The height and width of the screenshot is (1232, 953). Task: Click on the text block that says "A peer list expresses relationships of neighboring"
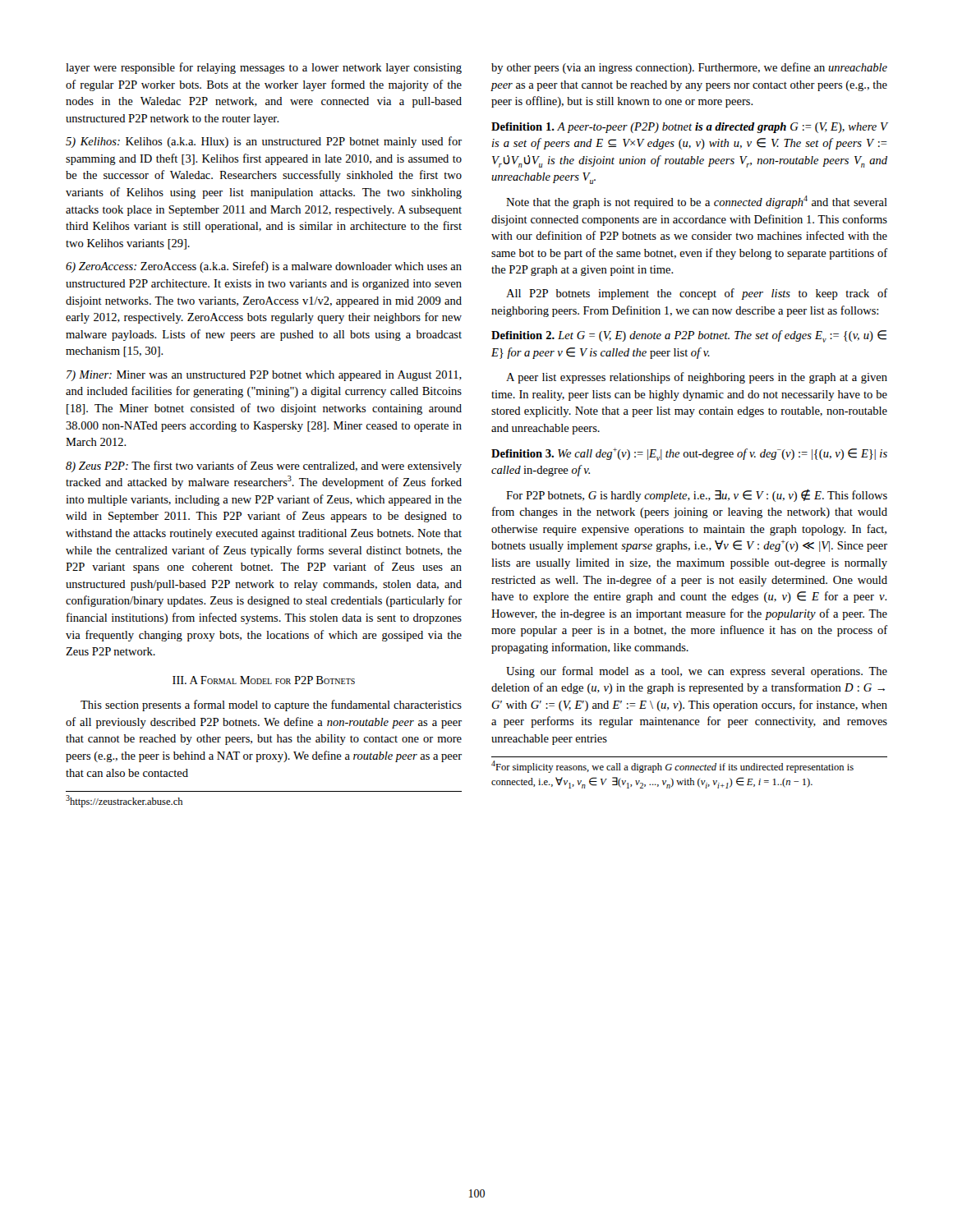pos(689,403)
